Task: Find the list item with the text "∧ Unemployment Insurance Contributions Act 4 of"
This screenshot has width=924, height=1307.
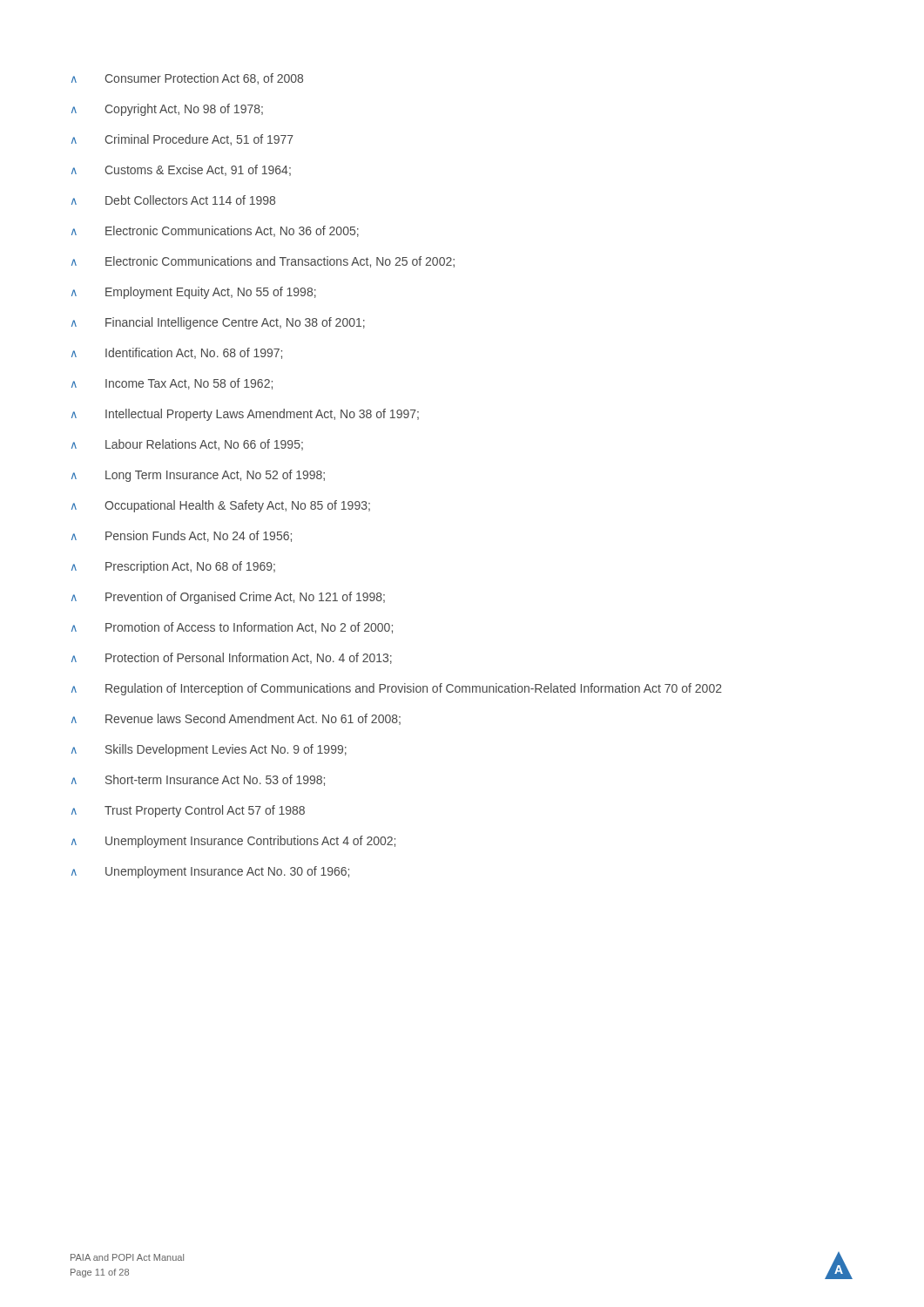Action: [x=233, y=842]
